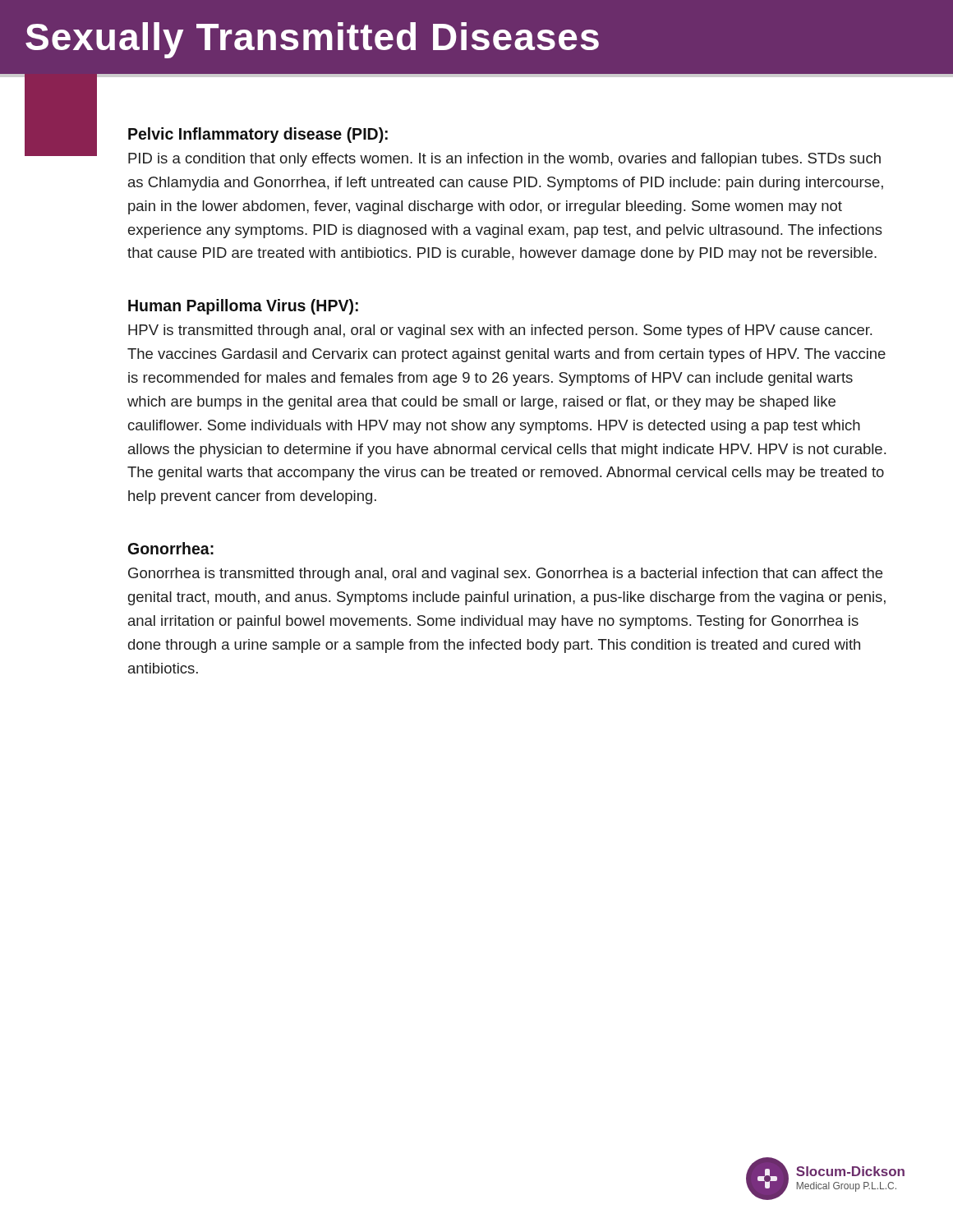953x1232 pixels.
Task: Locate the logo
Action: pyautogui.click(x=825, y=1179)
